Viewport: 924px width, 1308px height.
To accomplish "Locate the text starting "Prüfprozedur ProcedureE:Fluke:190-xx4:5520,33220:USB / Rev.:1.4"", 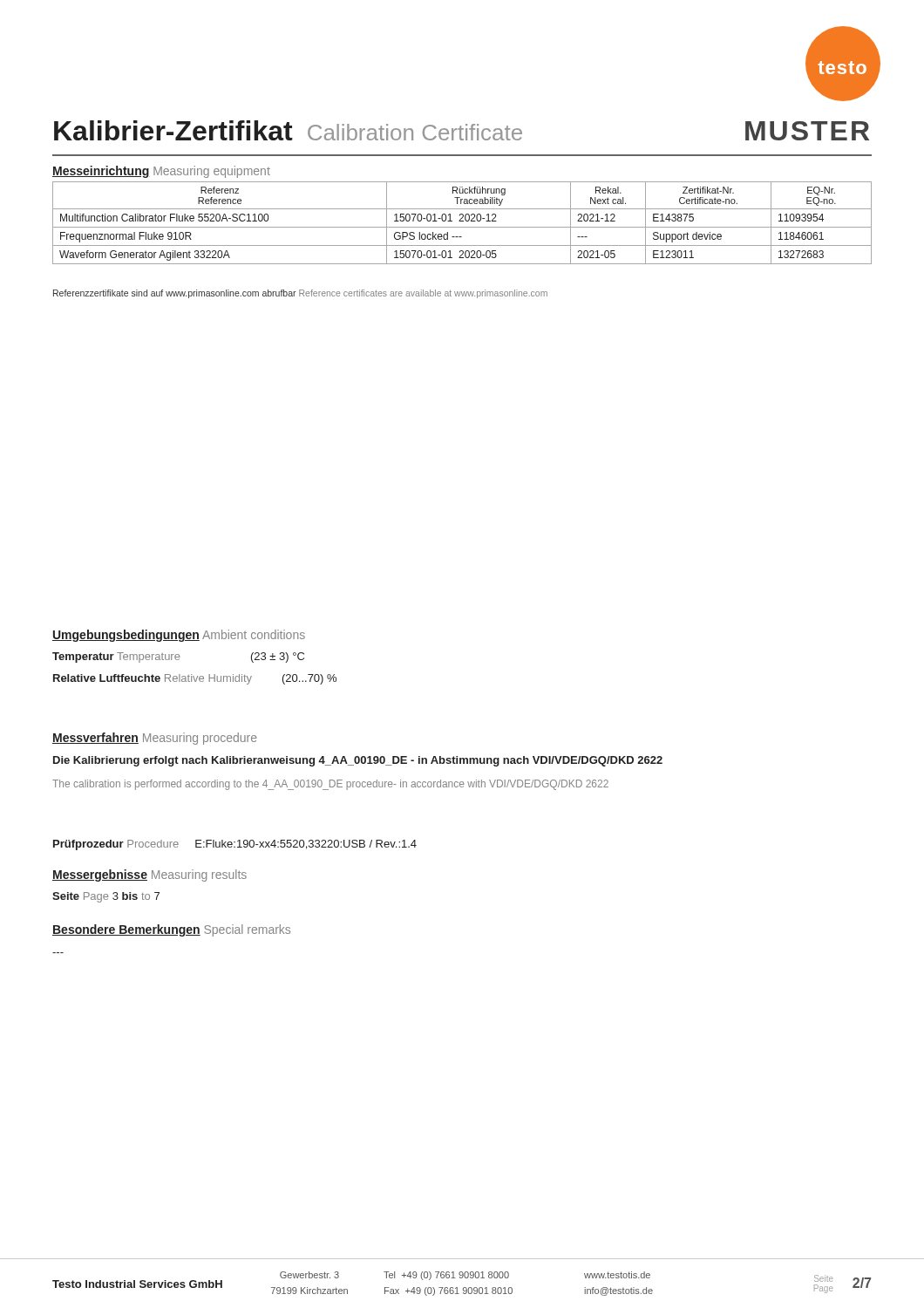I will [x=235, y=844].
